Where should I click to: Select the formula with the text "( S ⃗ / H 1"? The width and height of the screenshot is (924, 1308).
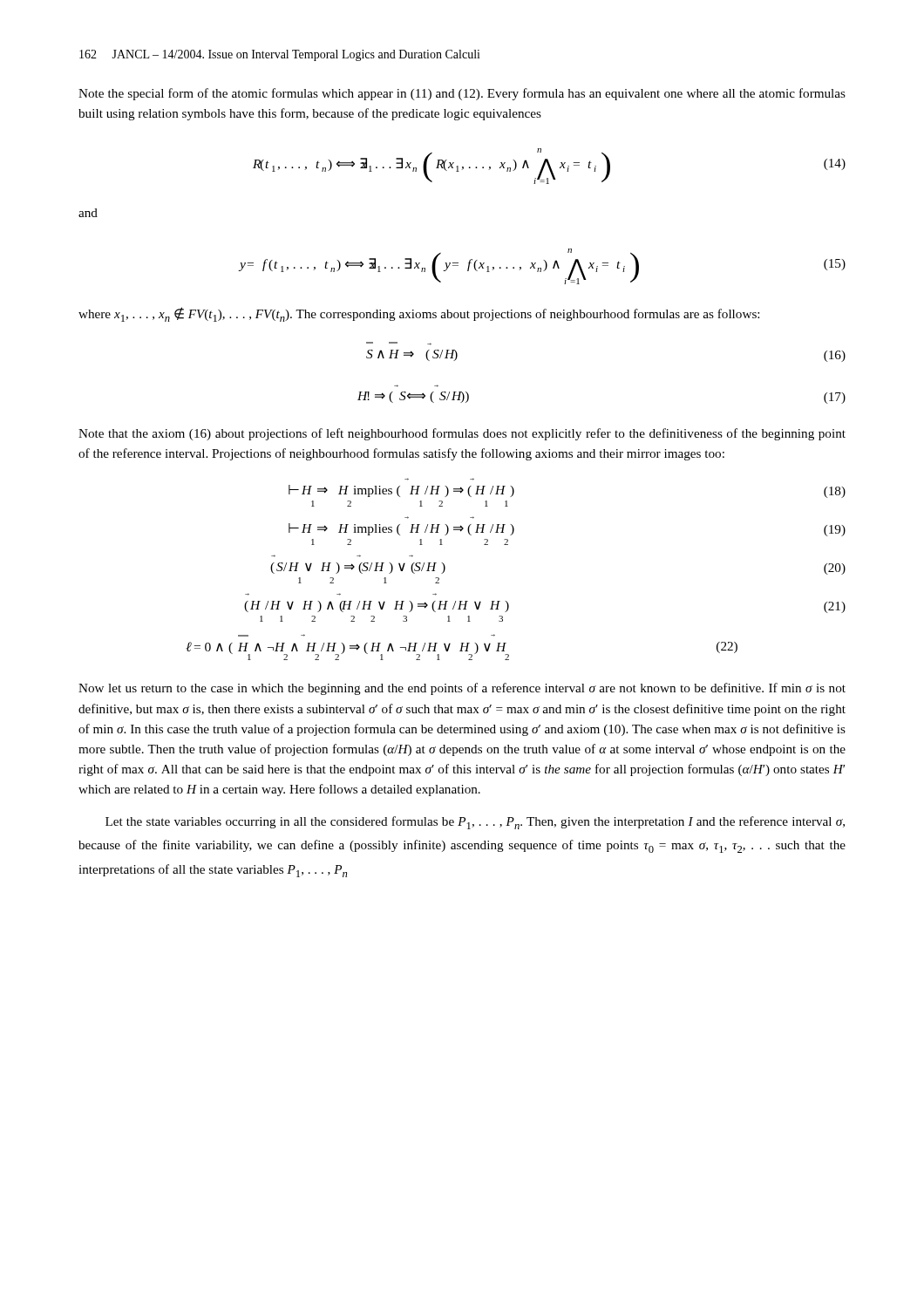366,567
